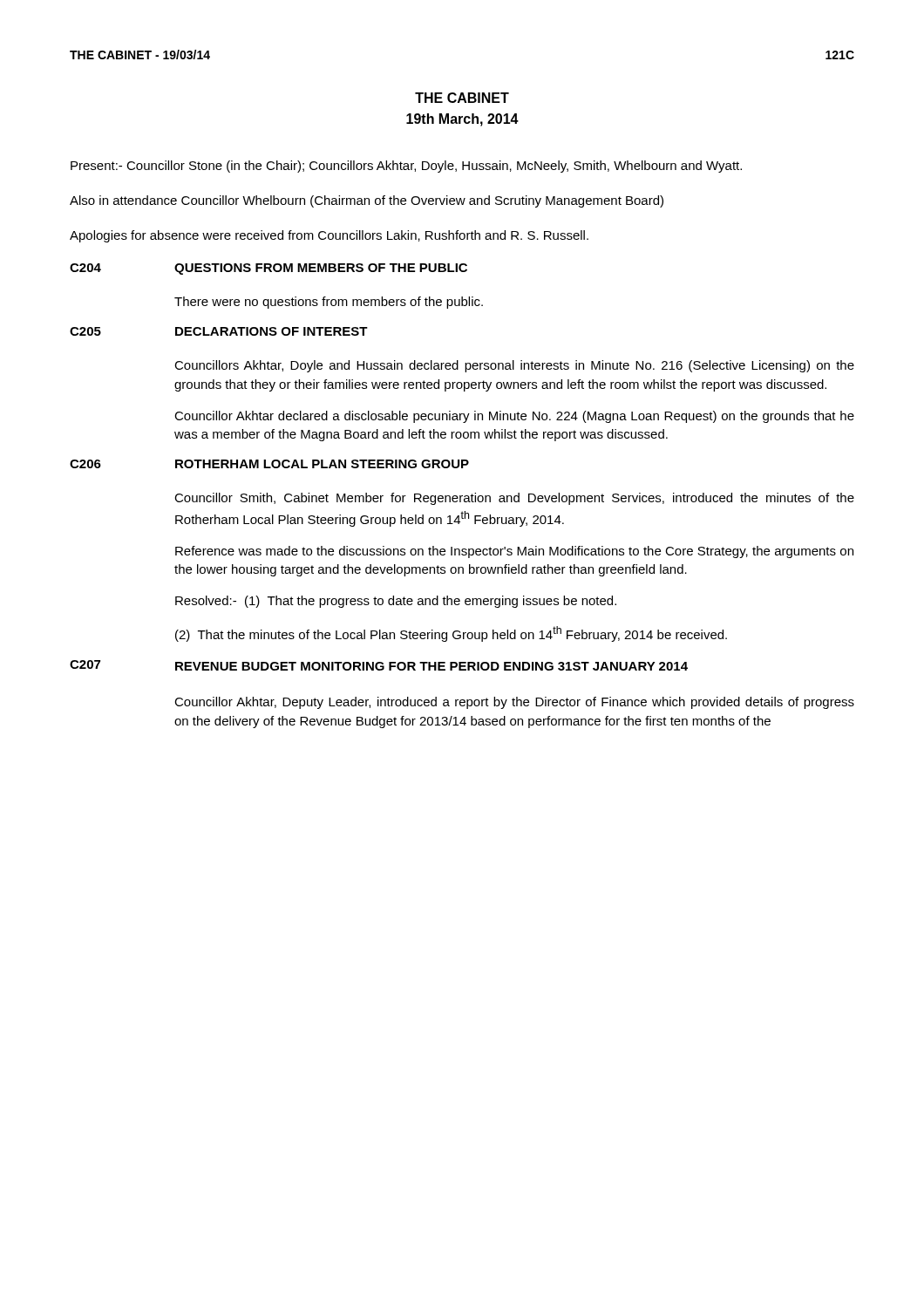The image size is (924, 1308).
Task: Find the text starting "Reference was made to the"
Action: (x=514, y=560)
